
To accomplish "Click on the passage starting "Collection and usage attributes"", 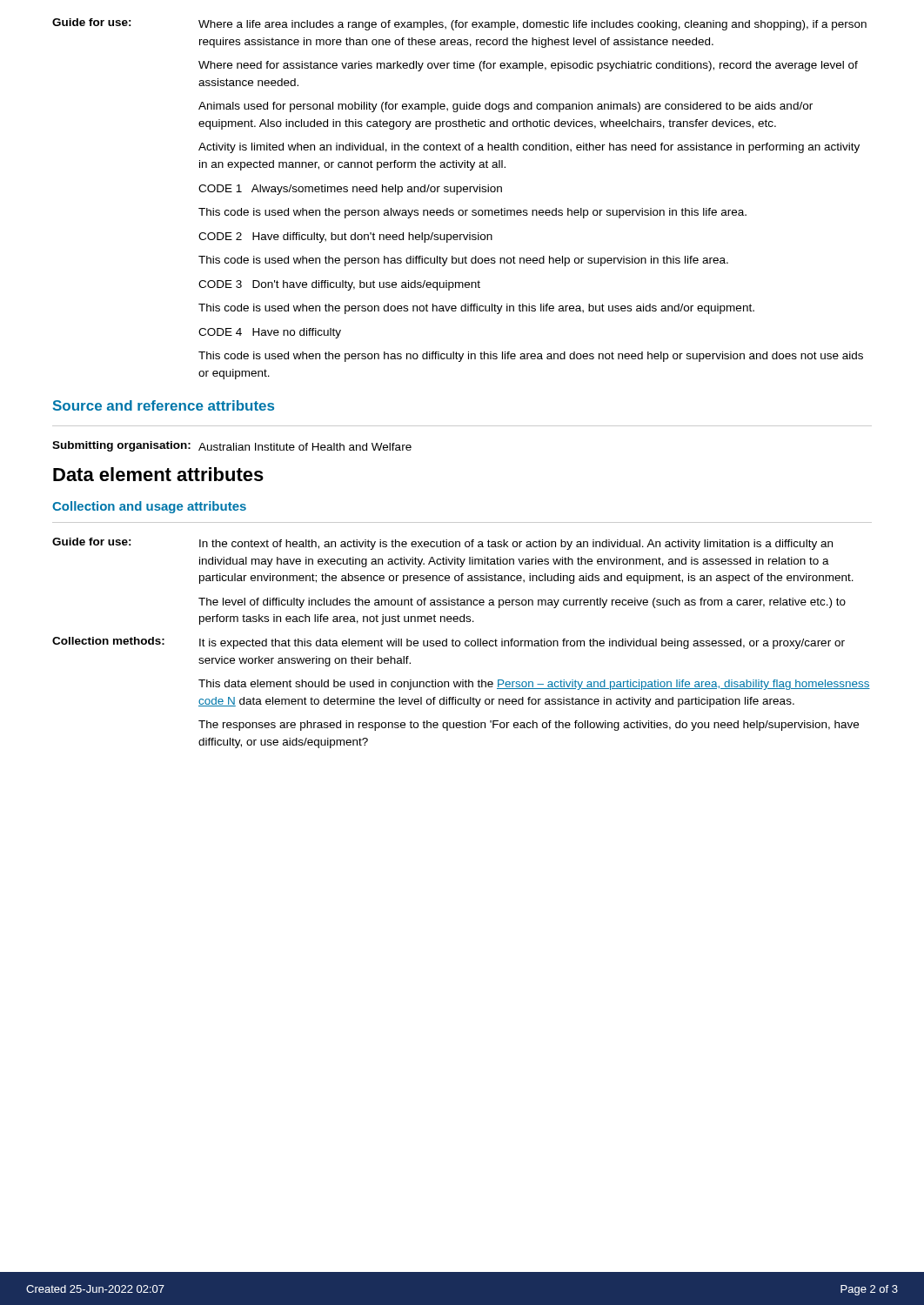I will tap(149, 506).
